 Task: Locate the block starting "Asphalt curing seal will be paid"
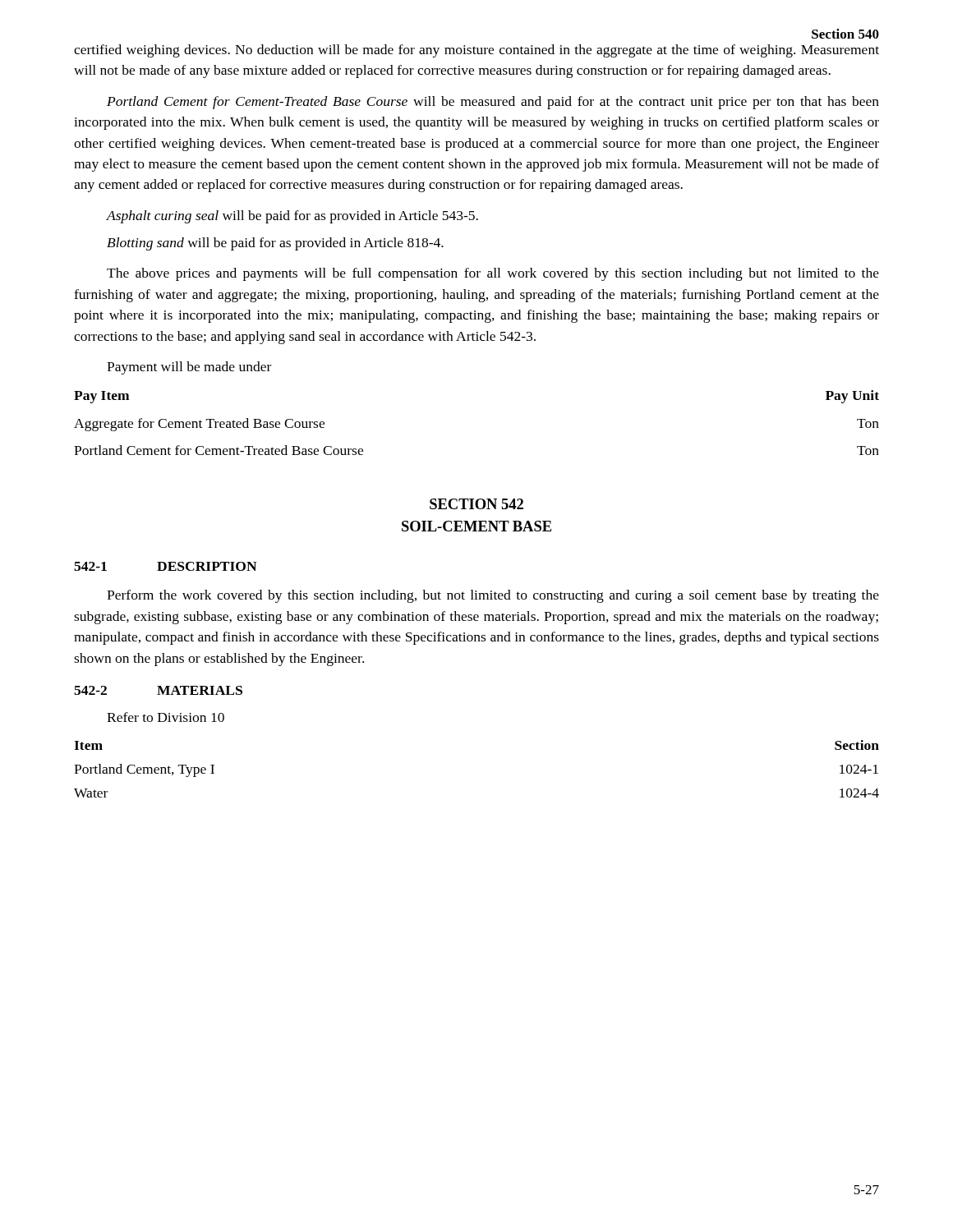pyautogui.click(x=476, y=215)
